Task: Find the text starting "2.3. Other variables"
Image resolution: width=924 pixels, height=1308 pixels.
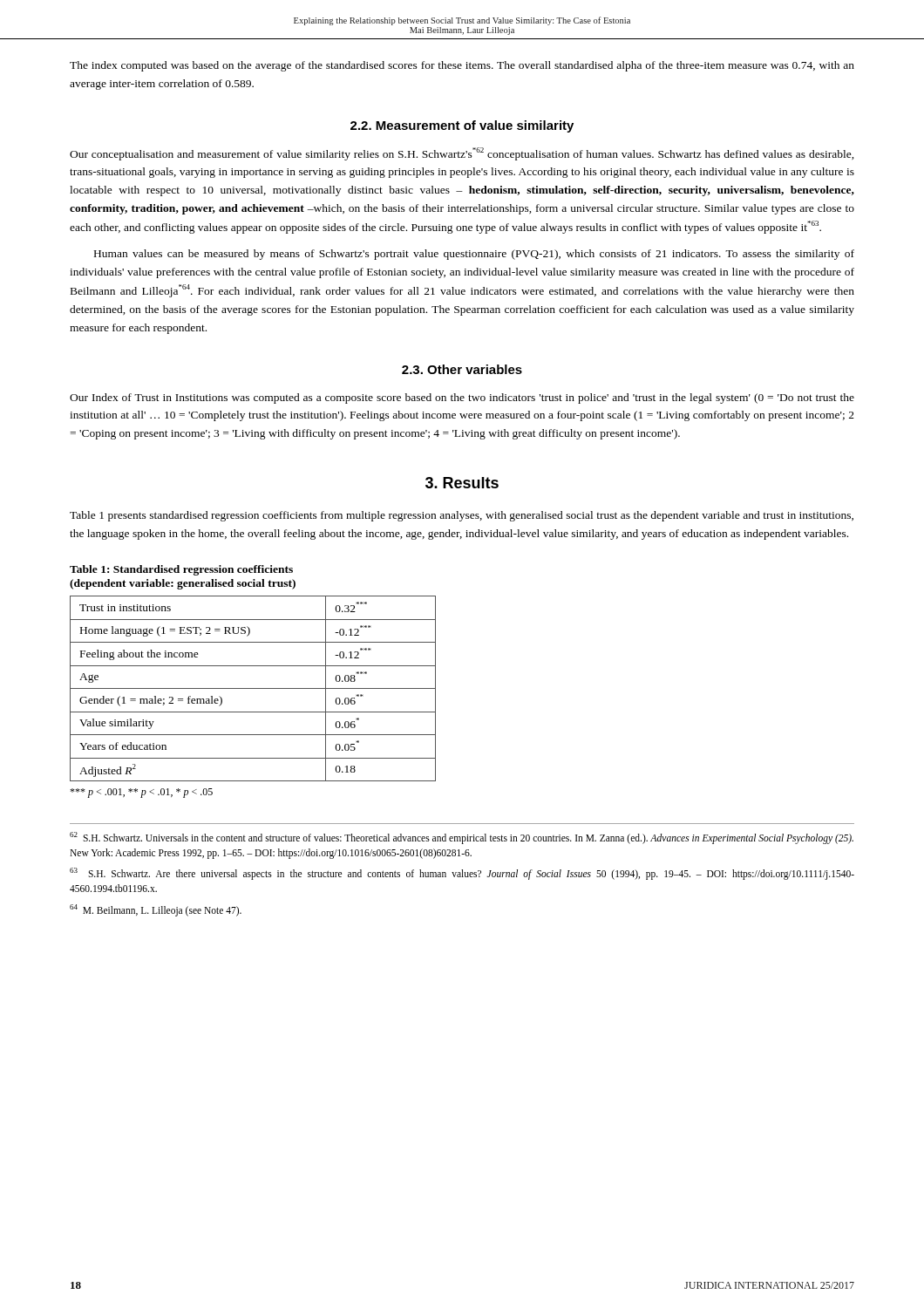Action: [x=462, y=369]
